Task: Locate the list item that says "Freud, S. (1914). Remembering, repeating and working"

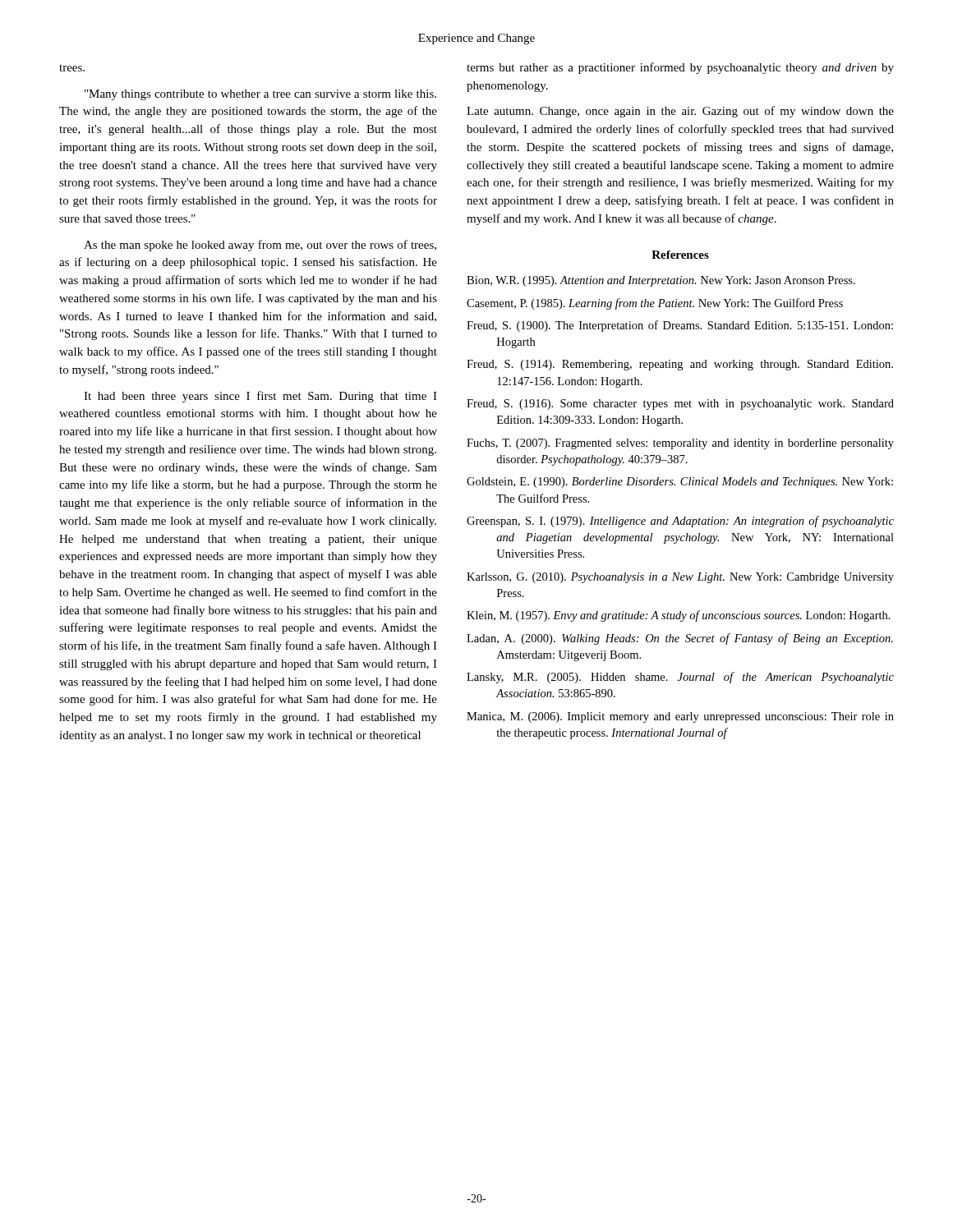Action: click(x=680, y=373)
